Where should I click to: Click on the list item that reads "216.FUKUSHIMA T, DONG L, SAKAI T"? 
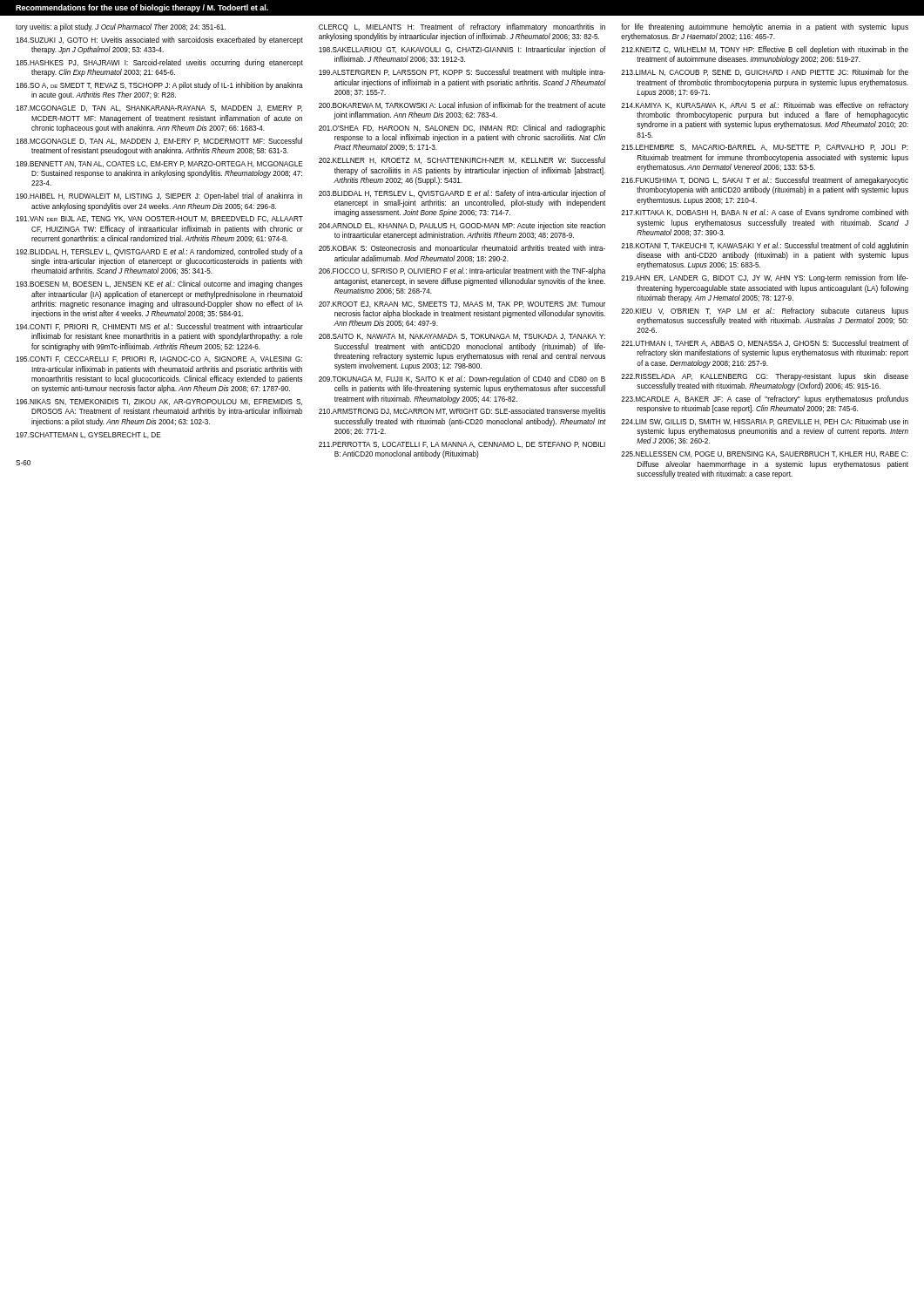click(x=765, y=190)
